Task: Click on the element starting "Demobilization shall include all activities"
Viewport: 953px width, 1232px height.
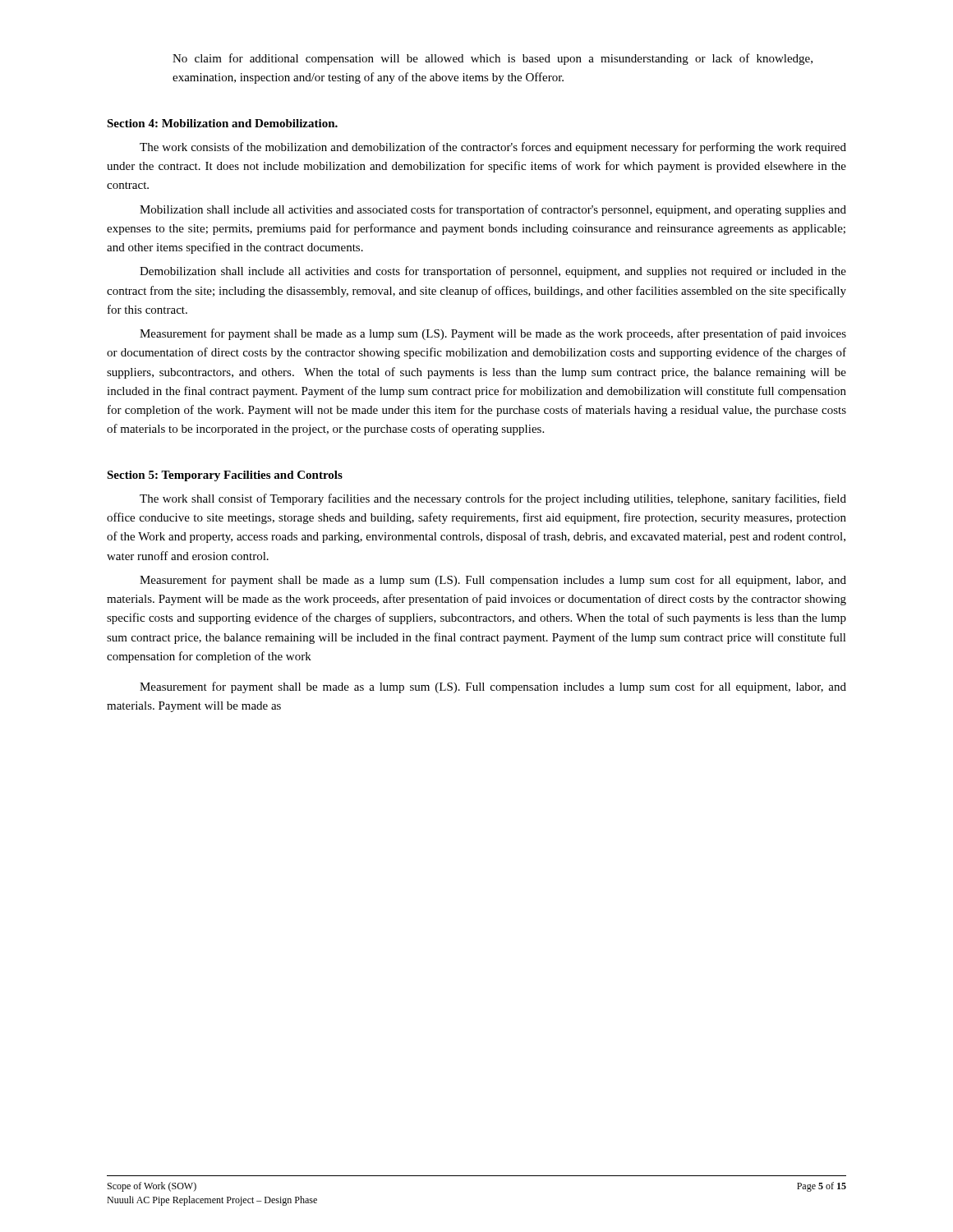Action: (476, 290)
